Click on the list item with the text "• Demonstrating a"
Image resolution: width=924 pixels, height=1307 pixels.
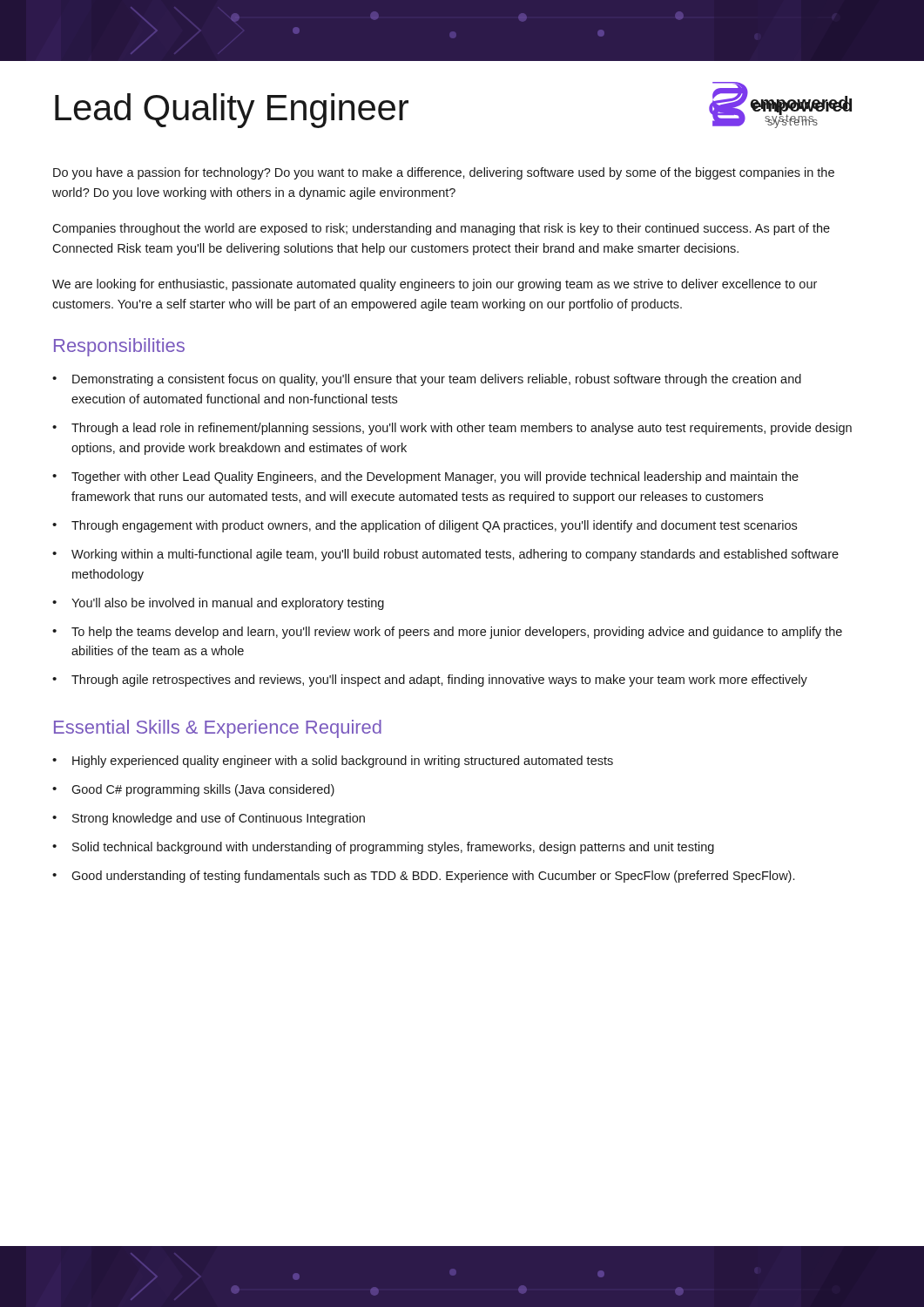pos(453,390)
